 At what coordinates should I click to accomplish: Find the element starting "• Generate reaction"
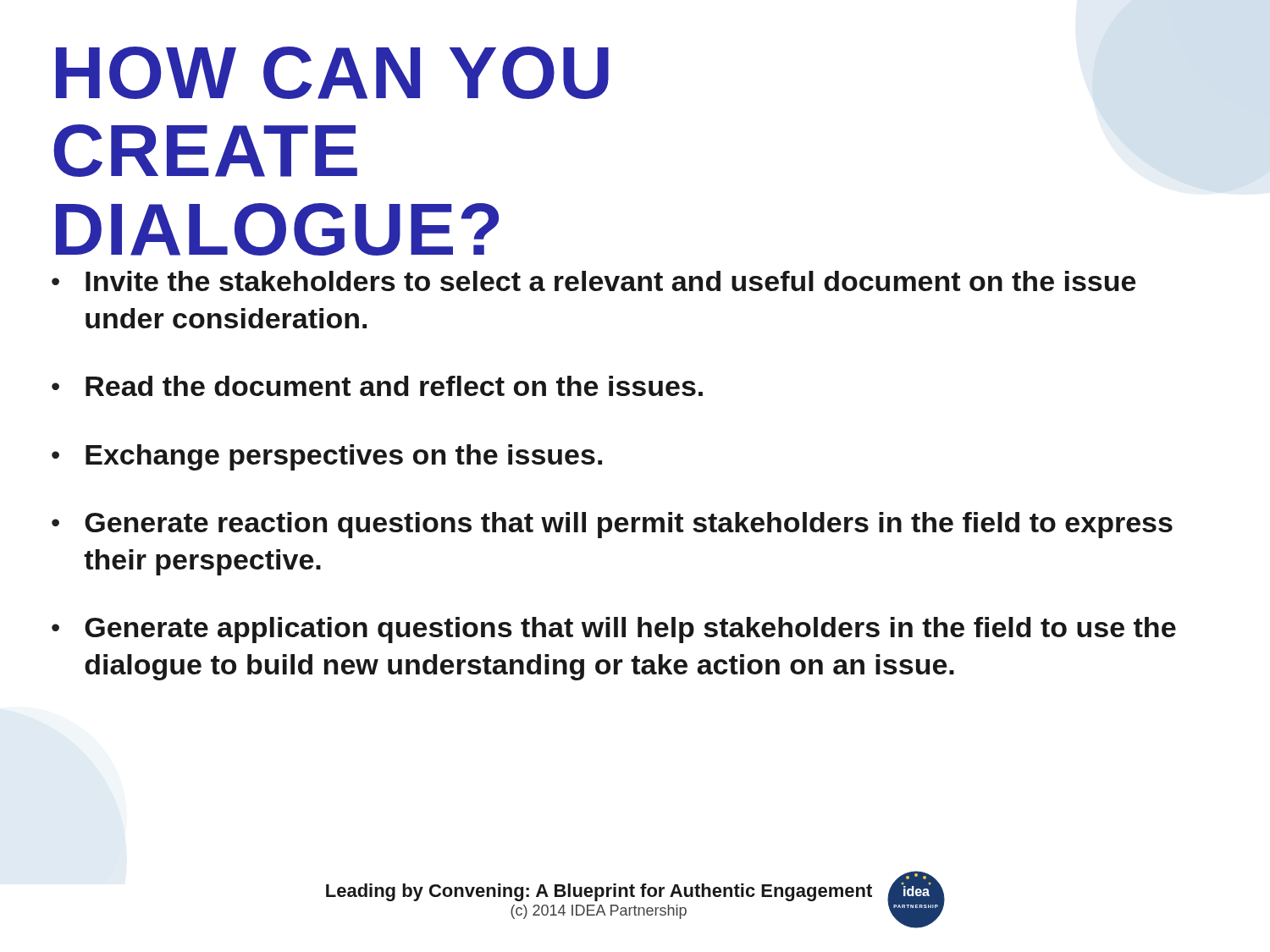(x=614, y=541)
